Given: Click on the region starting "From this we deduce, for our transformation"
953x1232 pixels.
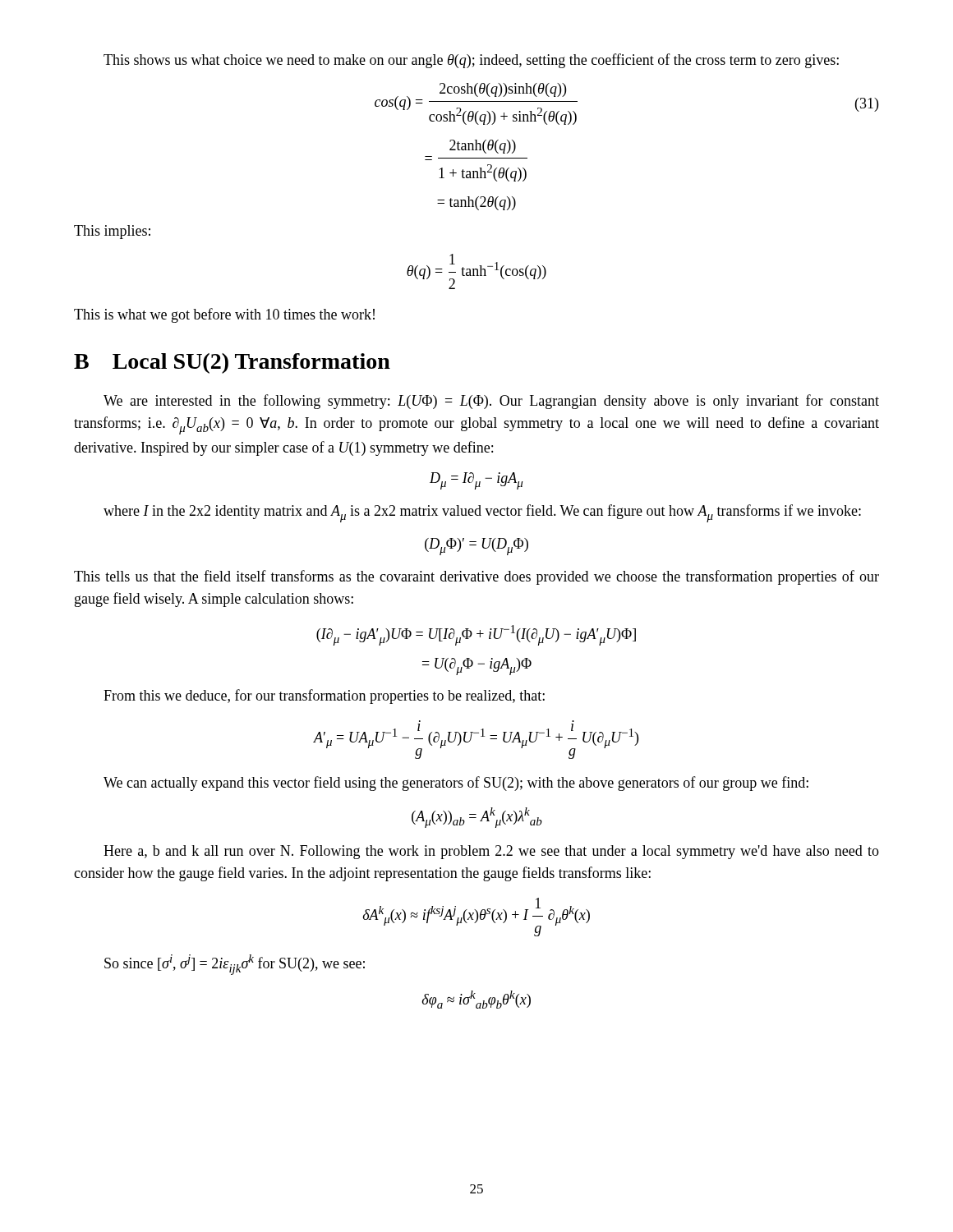Looking at the screenshot, I should tap(325, 695).
